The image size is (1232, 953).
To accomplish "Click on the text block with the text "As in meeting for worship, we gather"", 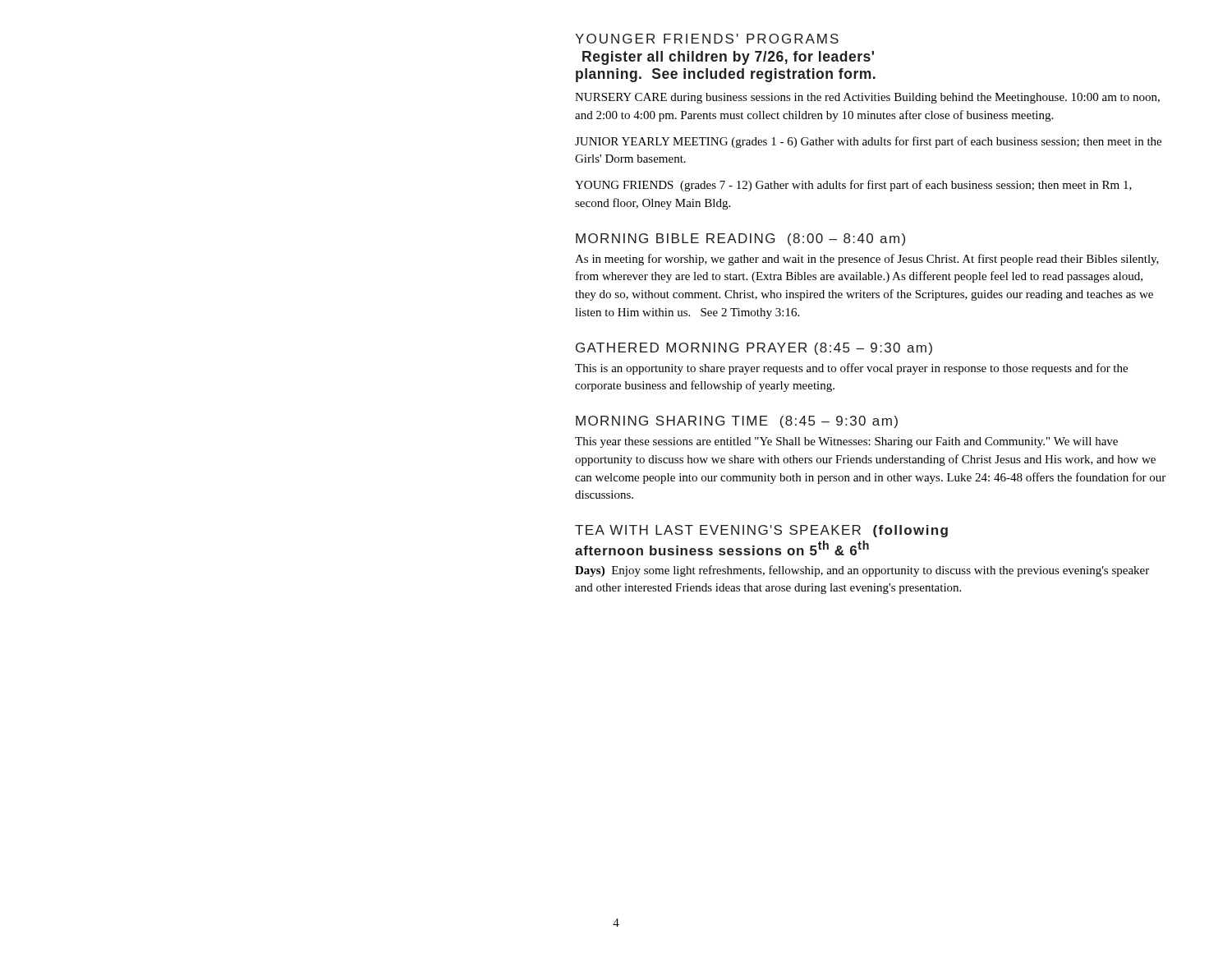I will pos(867,285).
